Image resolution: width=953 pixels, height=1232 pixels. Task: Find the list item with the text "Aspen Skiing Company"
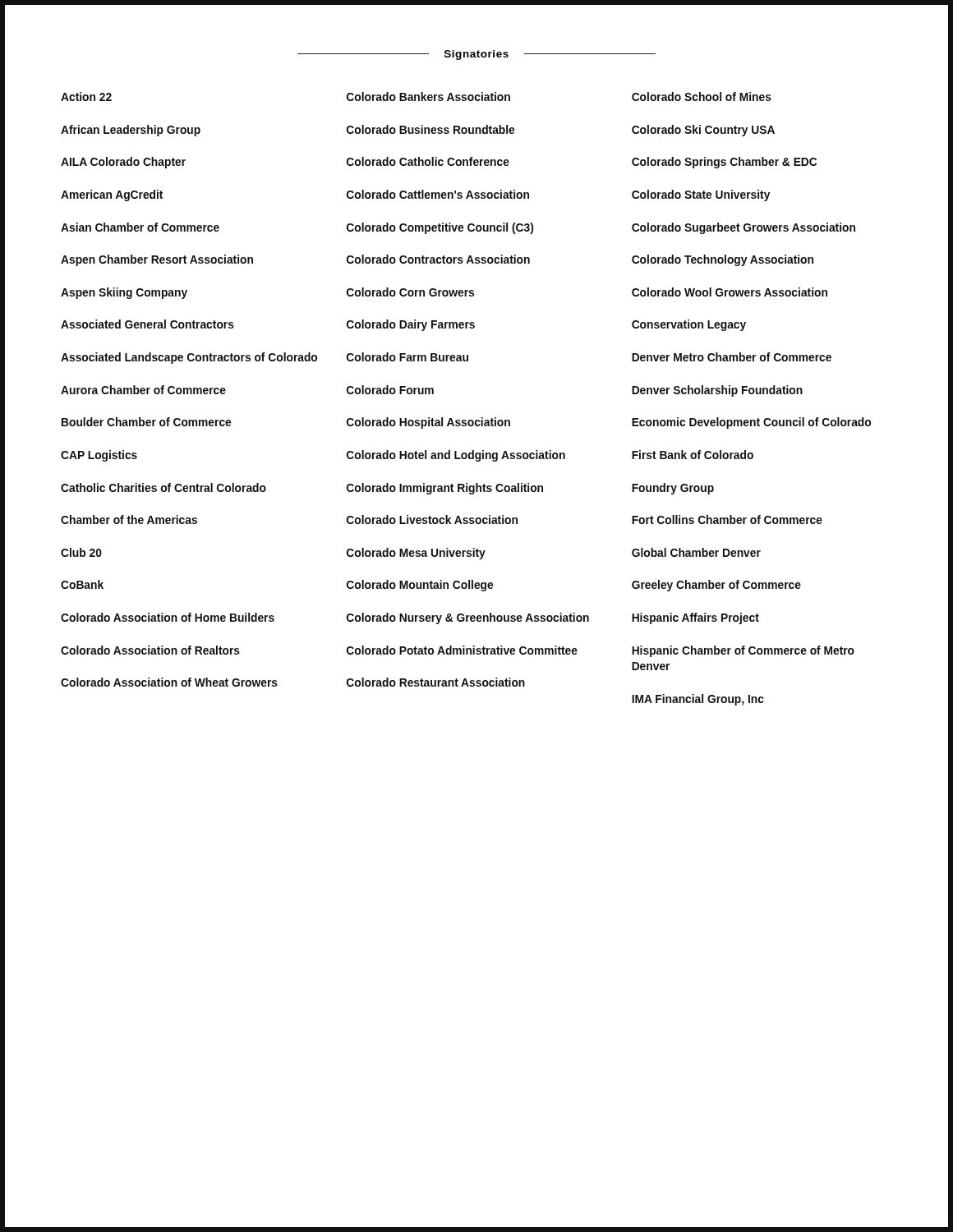pyautogui.click(x=124, y=293)
